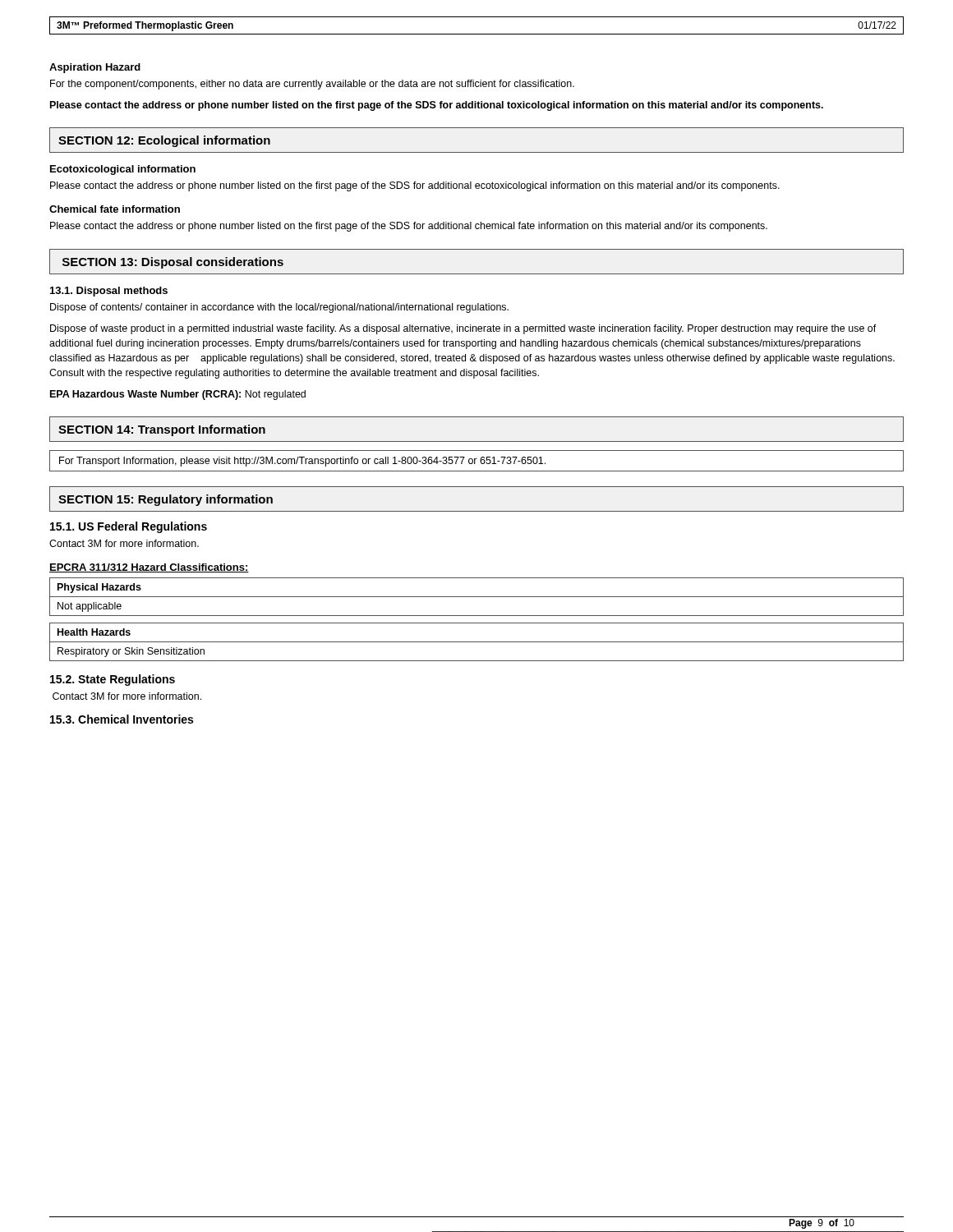Viewport: 953px width, 1232px height.
Task: Navigate to the text block starting "Aspiration Hazard"
Action: point(95,67)
